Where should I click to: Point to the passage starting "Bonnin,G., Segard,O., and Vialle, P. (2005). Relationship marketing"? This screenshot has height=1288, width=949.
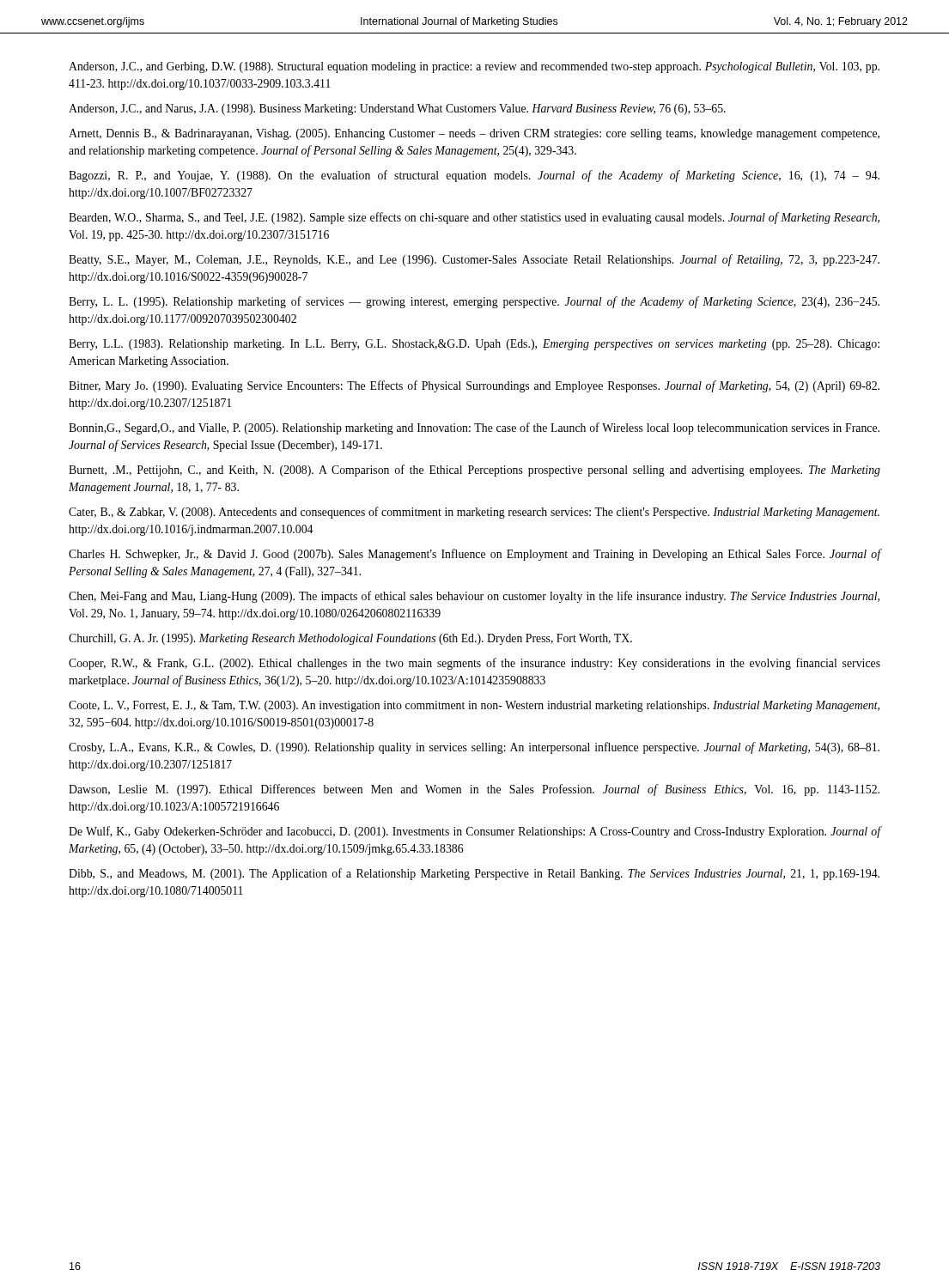pos(474,437)
